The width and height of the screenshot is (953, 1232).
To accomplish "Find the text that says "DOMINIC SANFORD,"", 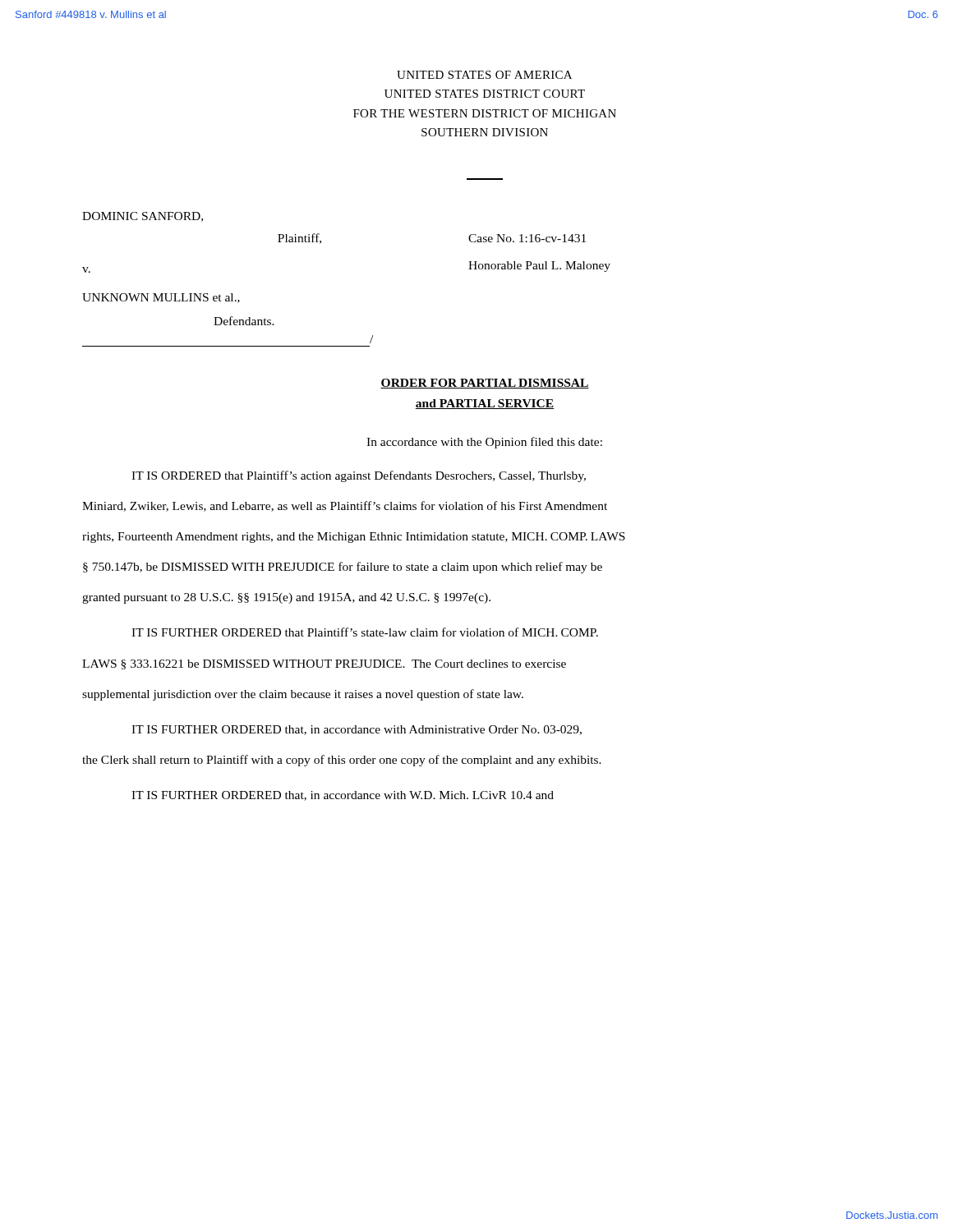I will pyautogui.click(x=143, y=216).
